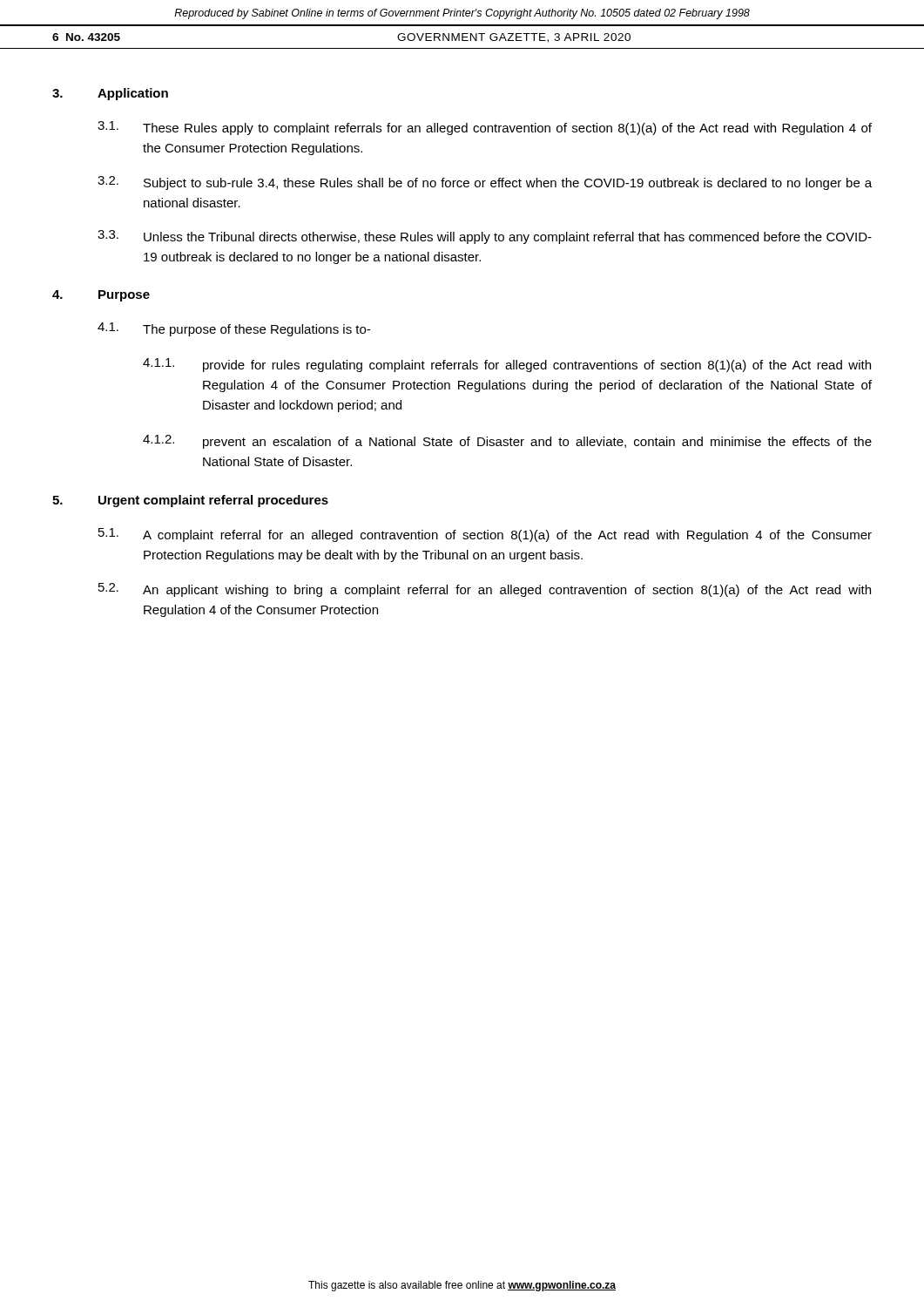
Task: Locate the text starting "4. Purpose"
Action: point(101,293)
